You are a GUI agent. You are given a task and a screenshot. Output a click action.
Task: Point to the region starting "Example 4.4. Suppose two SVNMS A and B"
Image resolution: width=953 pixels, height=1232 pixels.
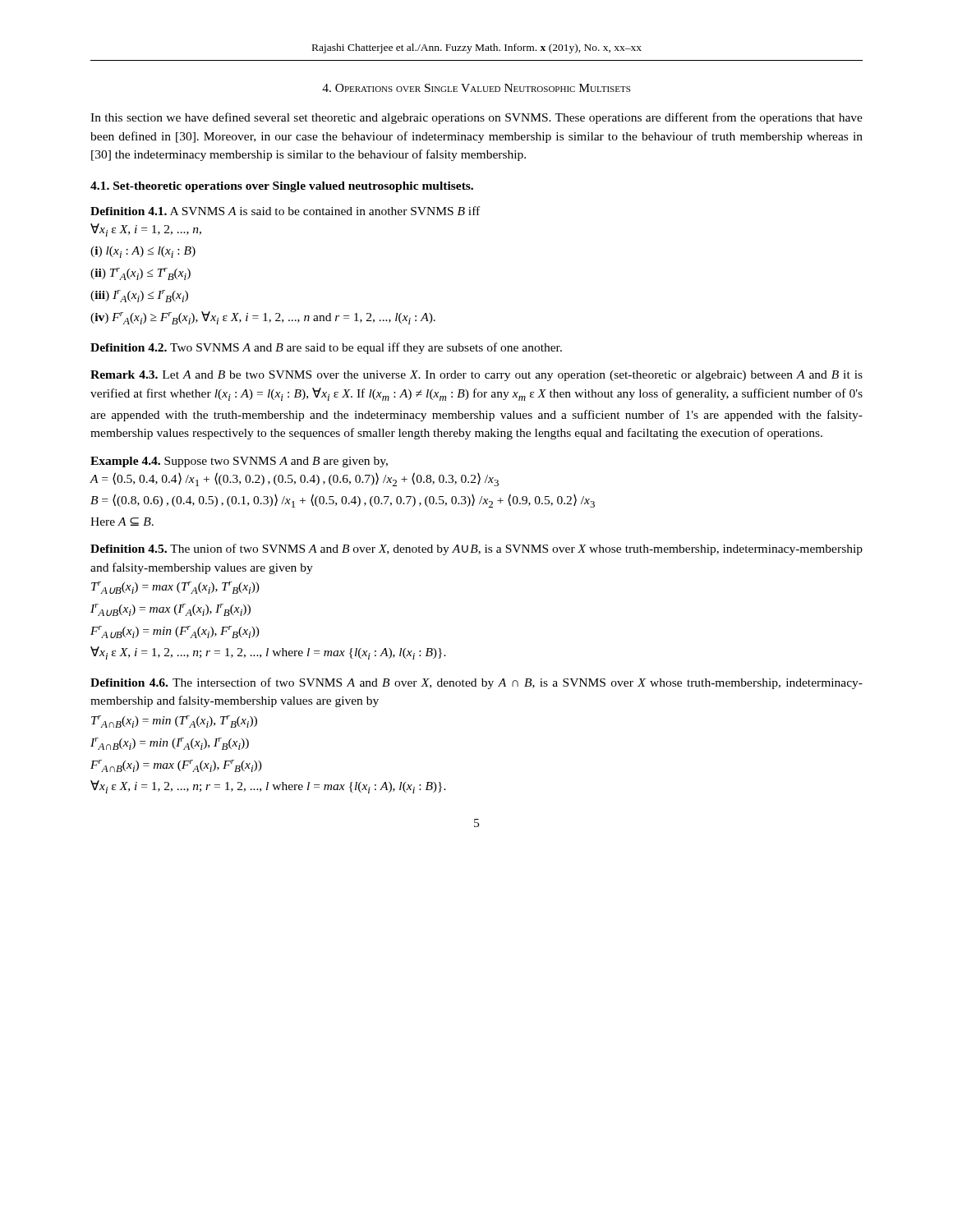343,491
